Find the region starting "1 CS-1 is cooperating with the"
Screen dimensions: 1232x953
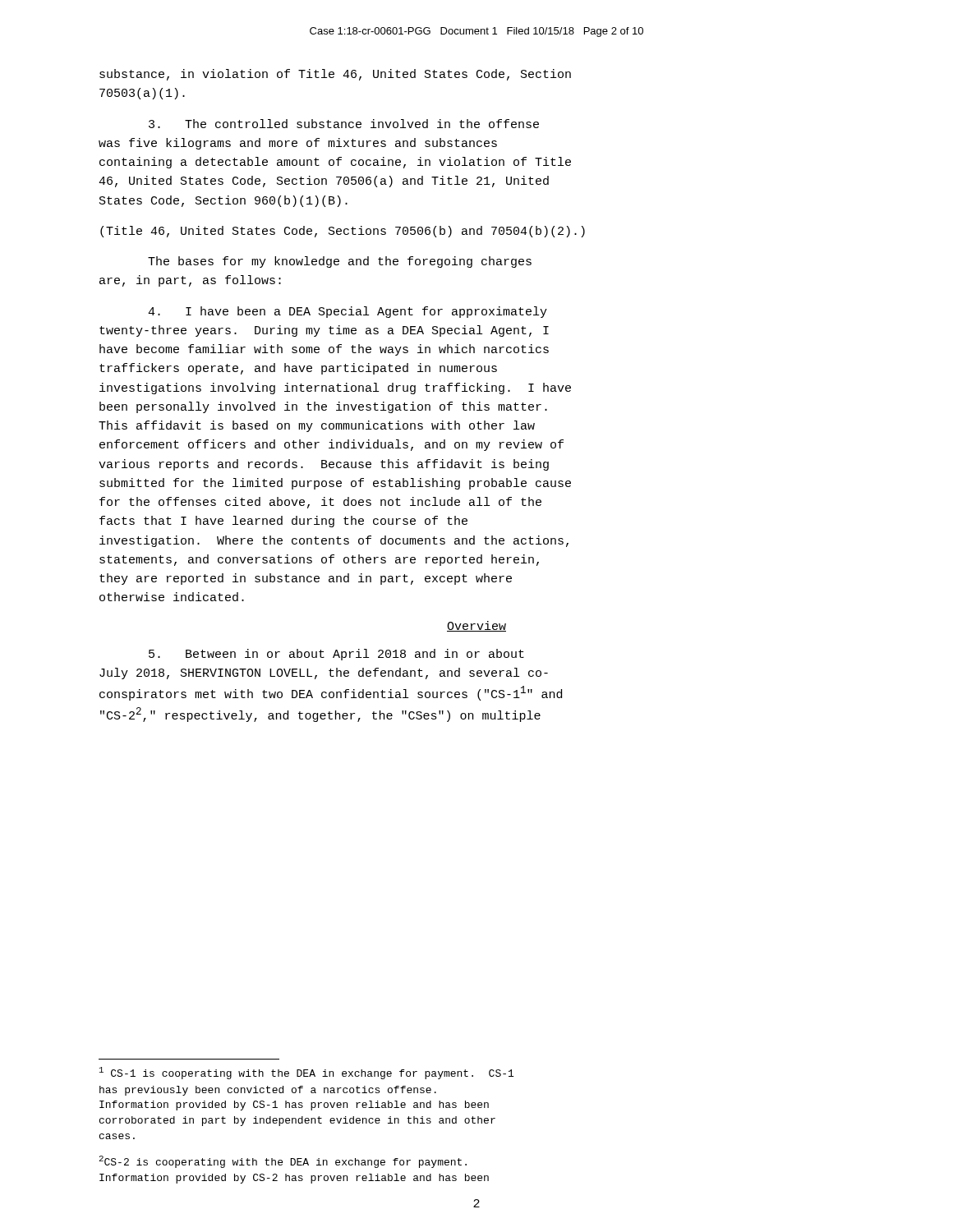(306, 1104)
